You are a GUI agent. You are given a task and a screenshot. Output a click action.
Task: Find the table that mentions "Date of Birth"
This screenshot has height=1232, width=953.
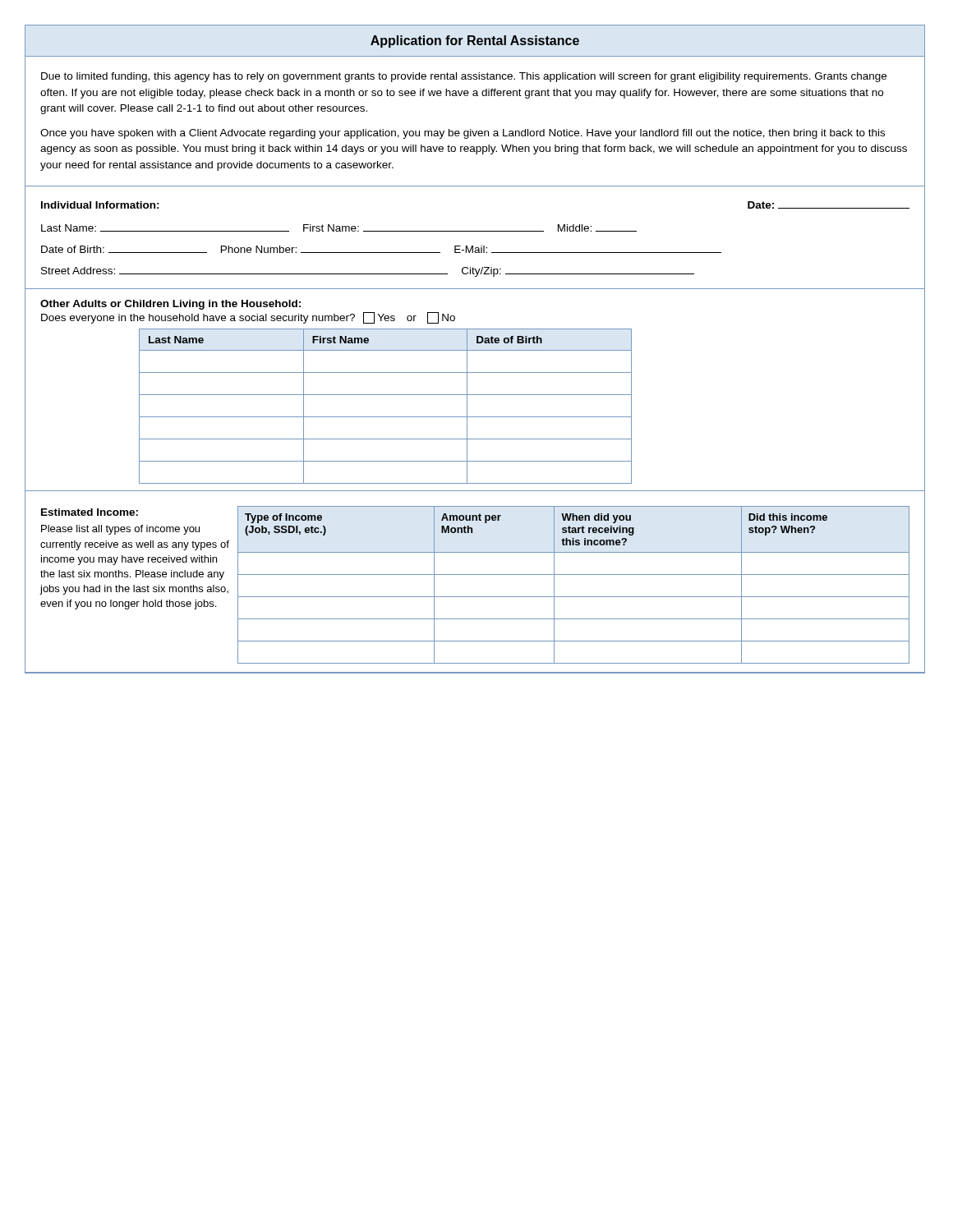(524, 406)
